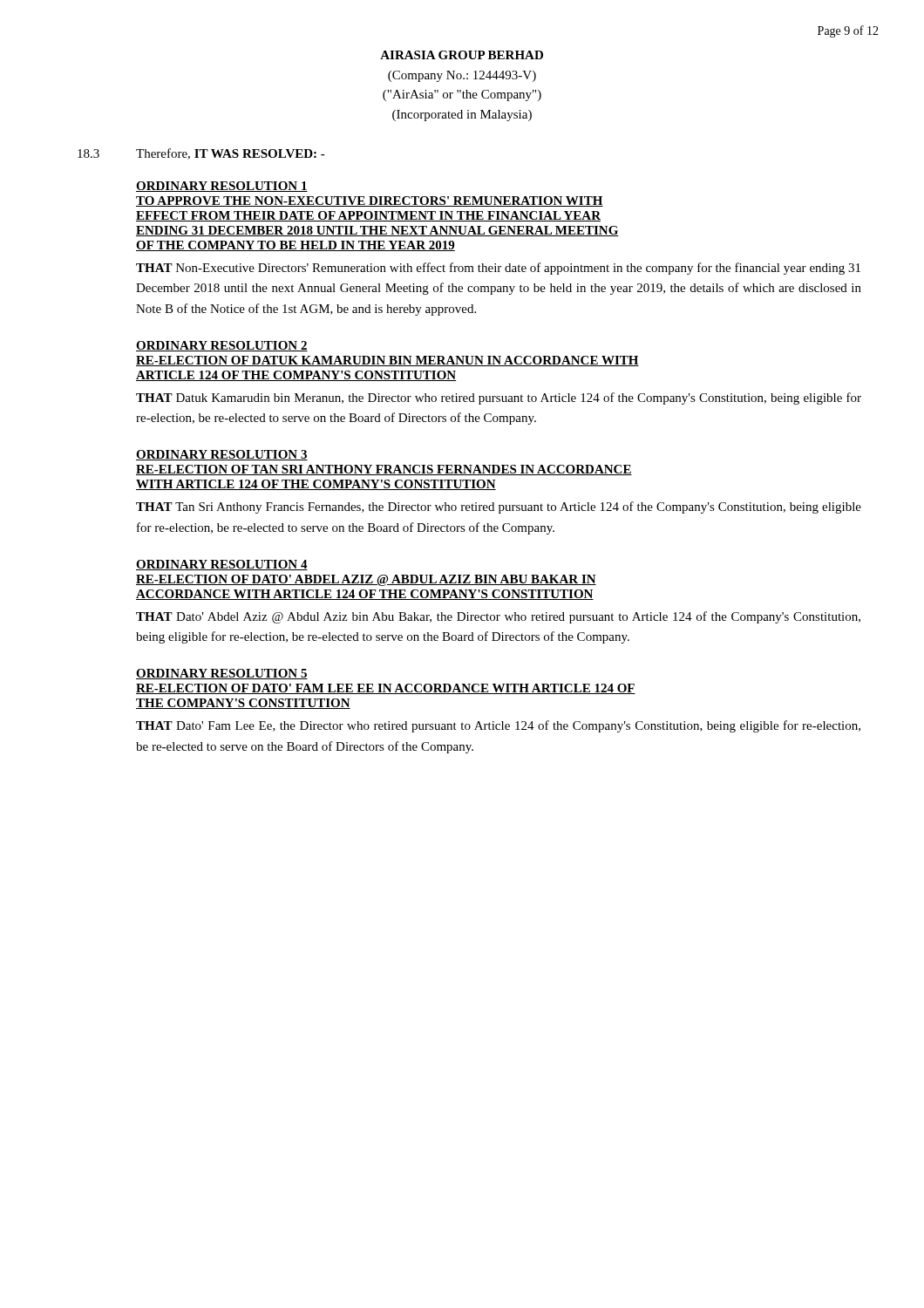924x1308 pixels.
Task: Navigate to the region starting "ORDINARY RESOLUTION 1 TO APPROVE THE NON-EXECUTIVE DIRECTORS'"
Action: [x=499, y=216]
